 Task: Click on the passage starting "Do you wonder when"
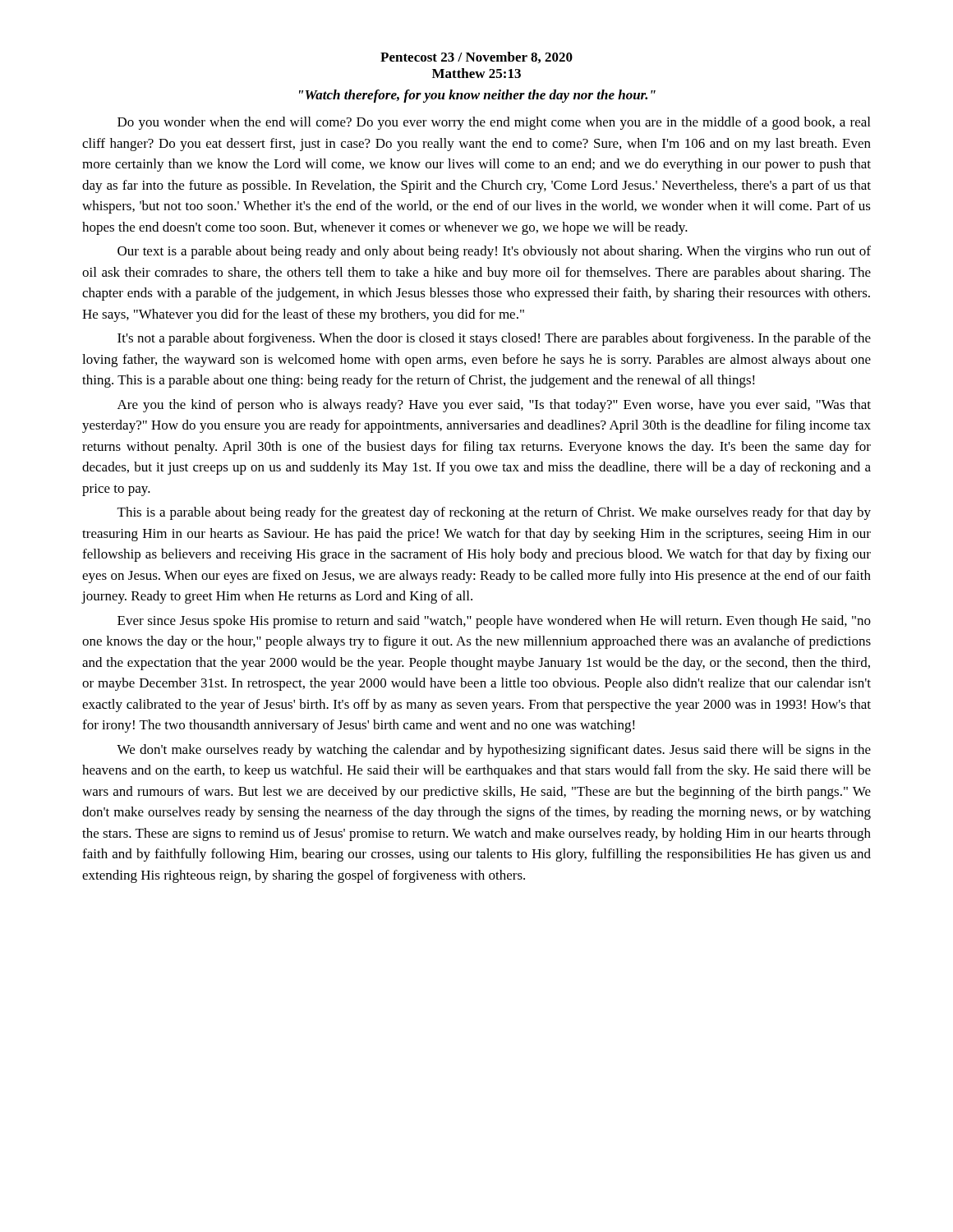tap(476, 174)
